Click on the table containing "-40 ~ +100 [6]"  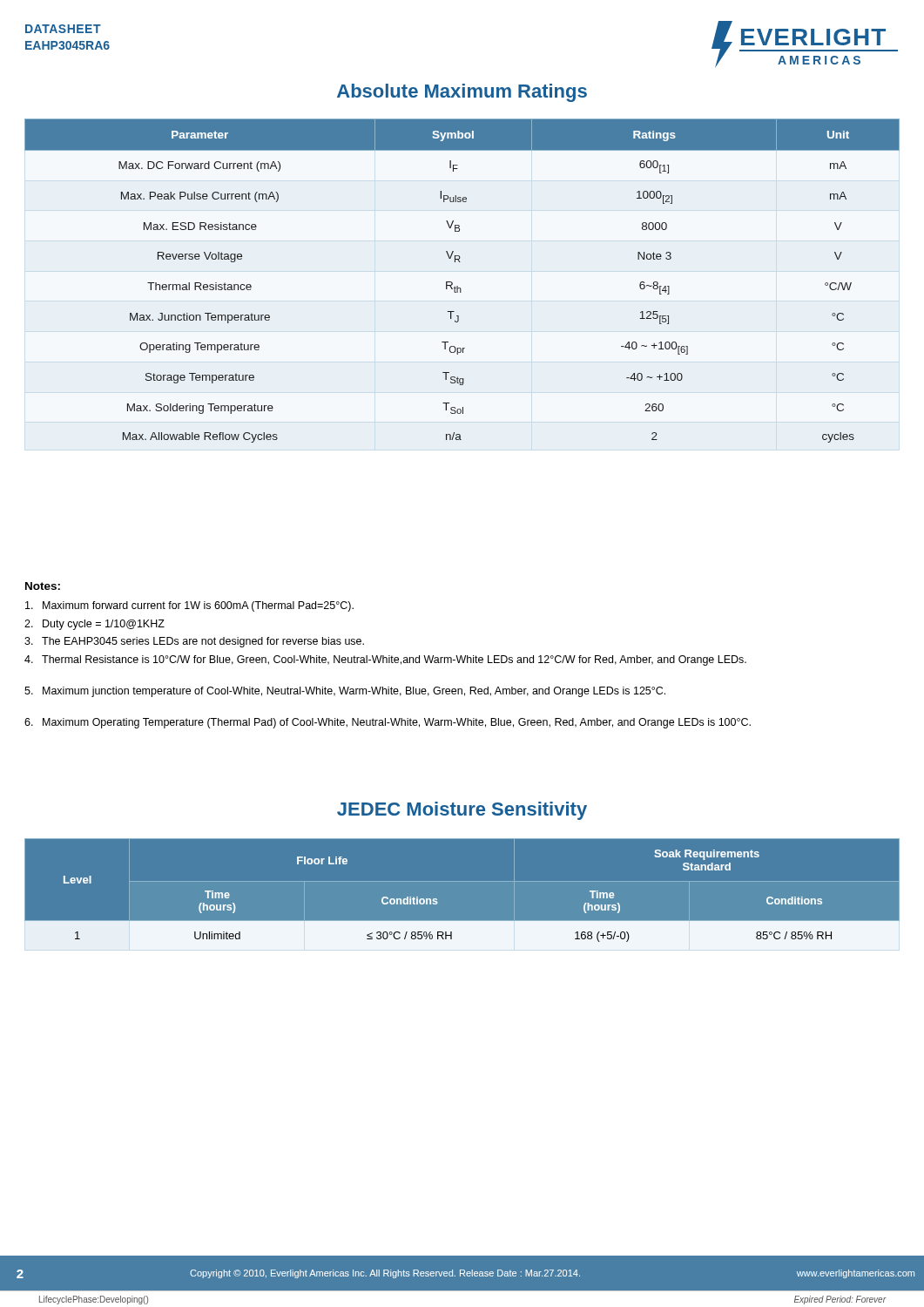coord(462,285)
